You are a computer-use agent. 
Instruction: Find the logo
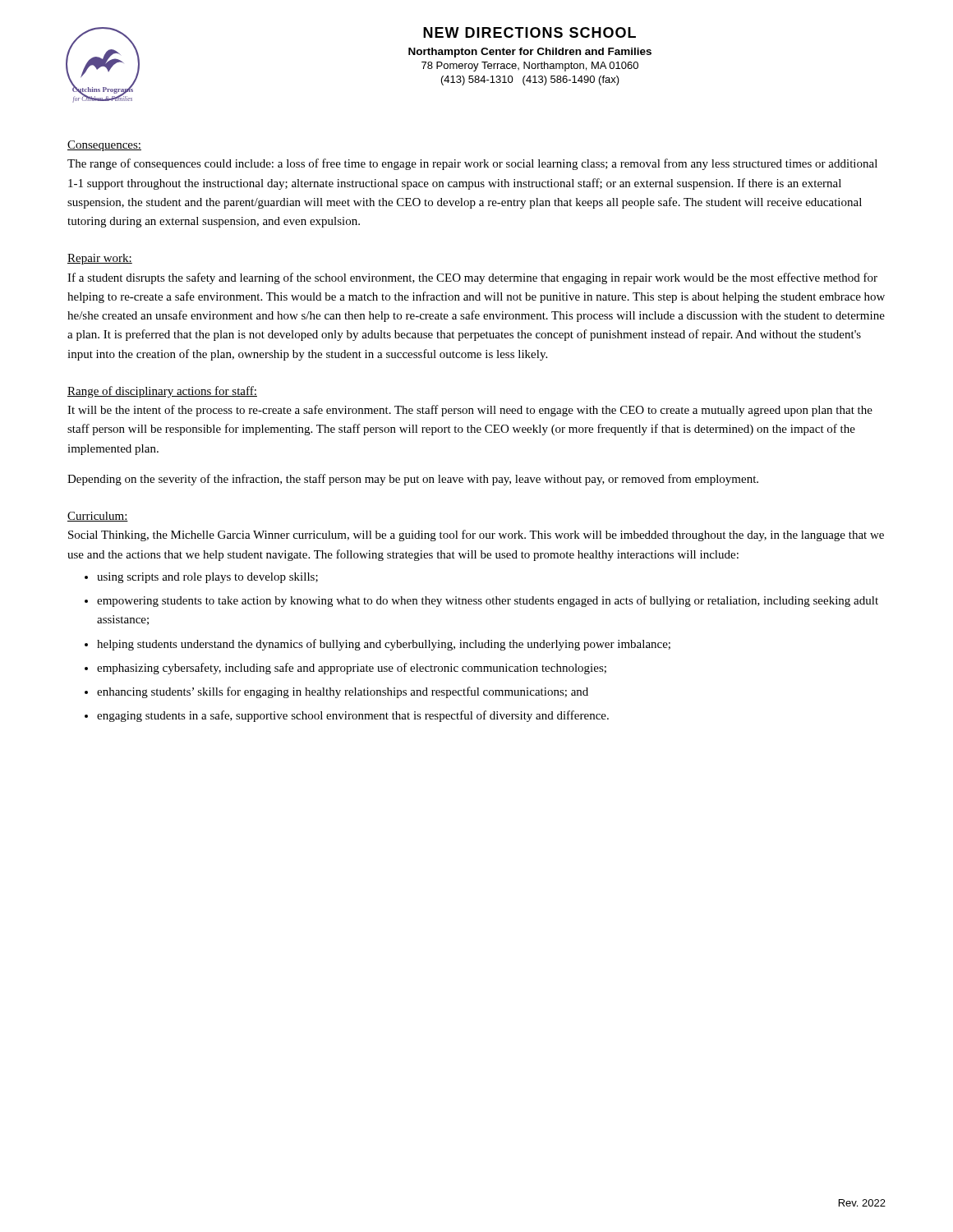pyautogui.click(x=103, y=70)
